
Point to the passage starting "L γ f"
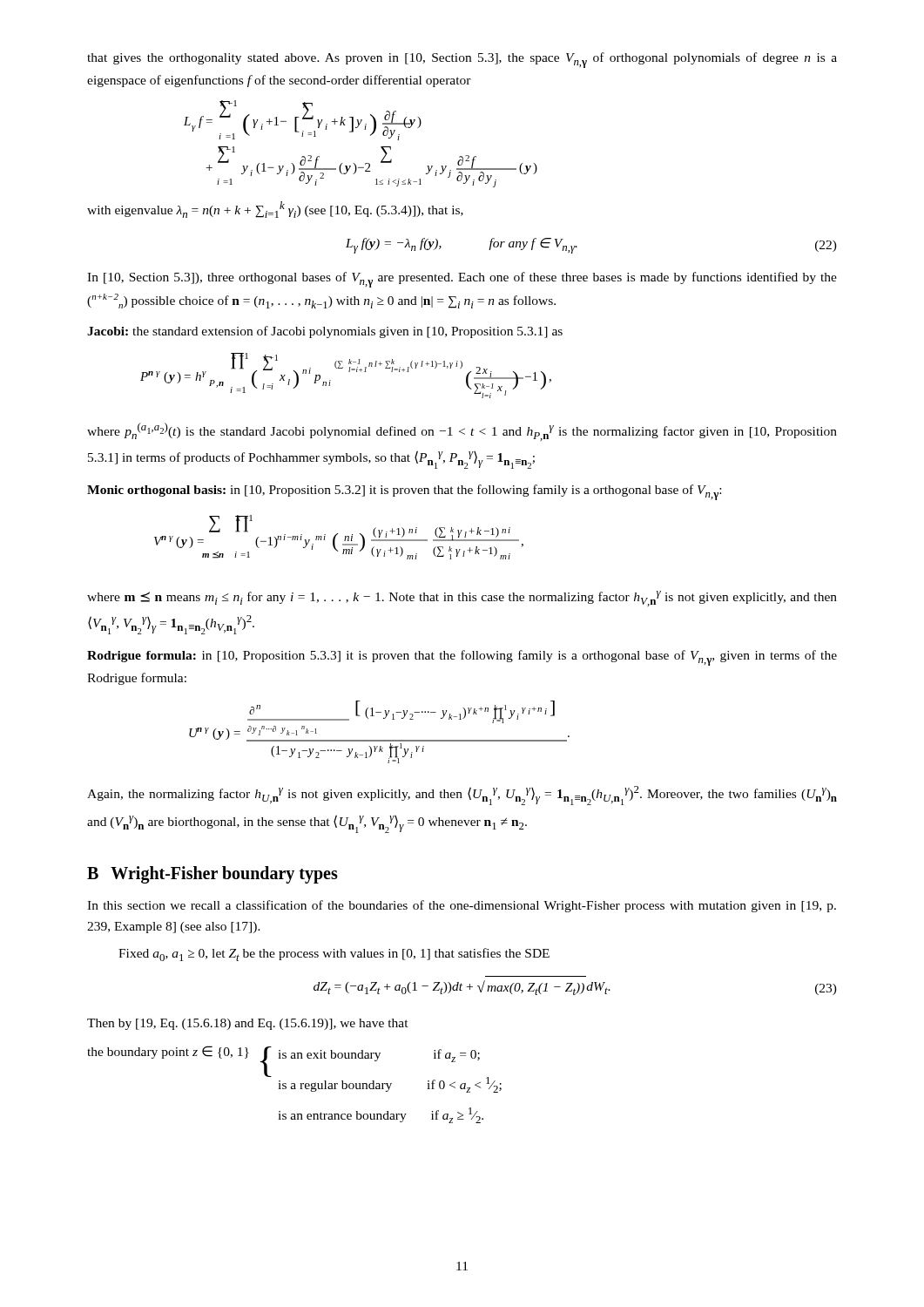click(462, 145)
